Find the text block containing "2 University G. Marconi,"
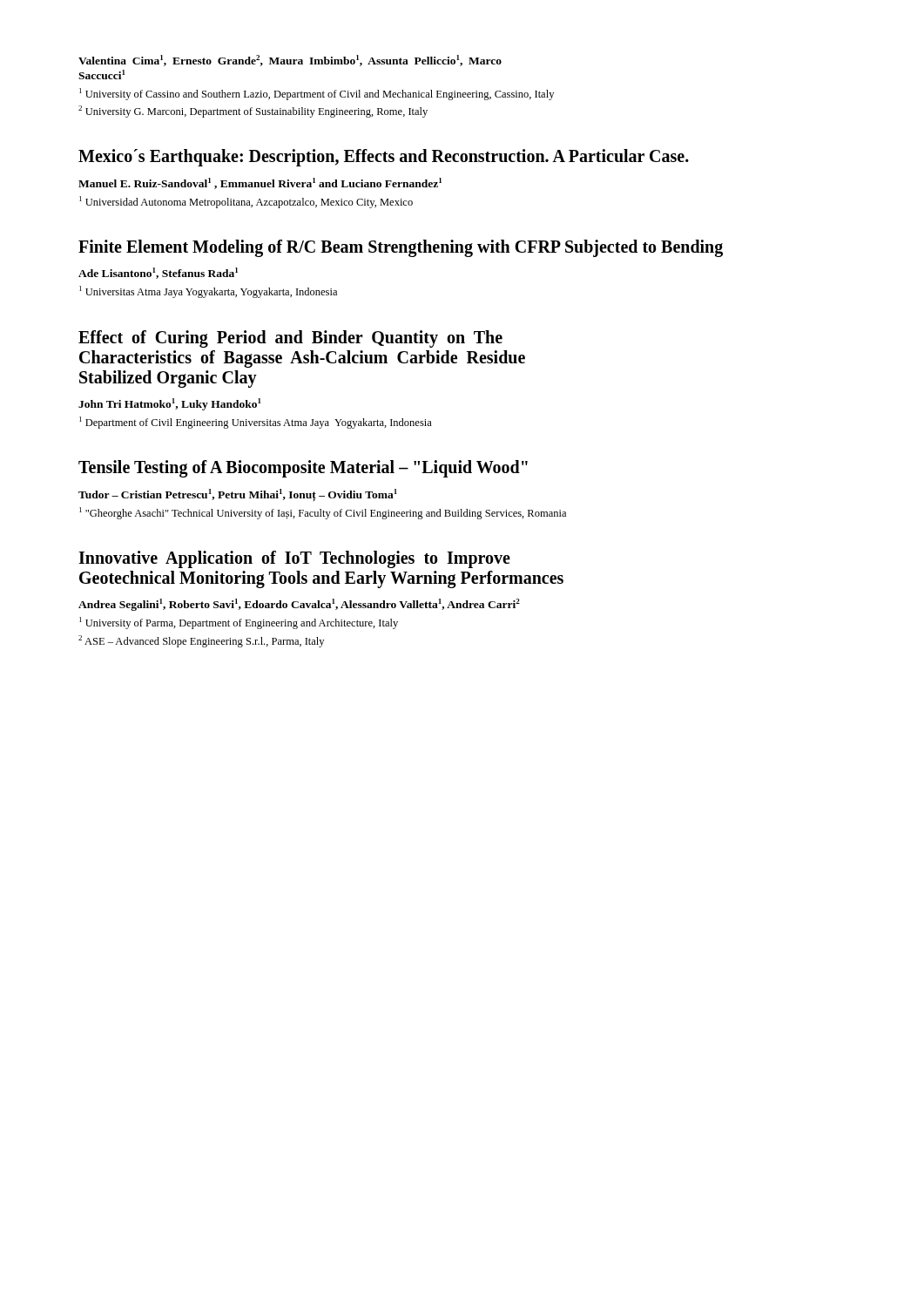 coord(253,111)
